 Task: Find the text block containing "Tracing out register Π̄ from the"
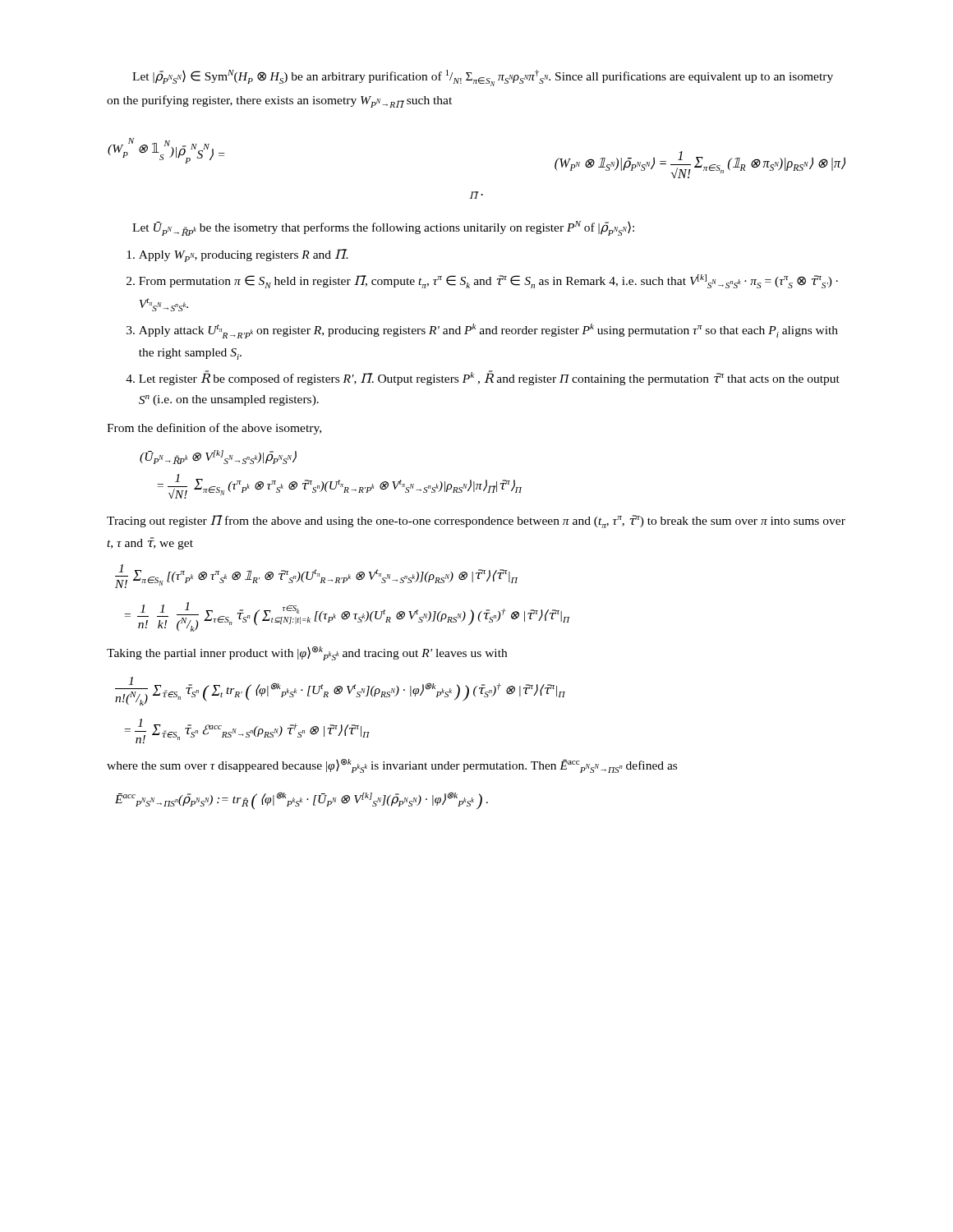click(x=476, y=531)
